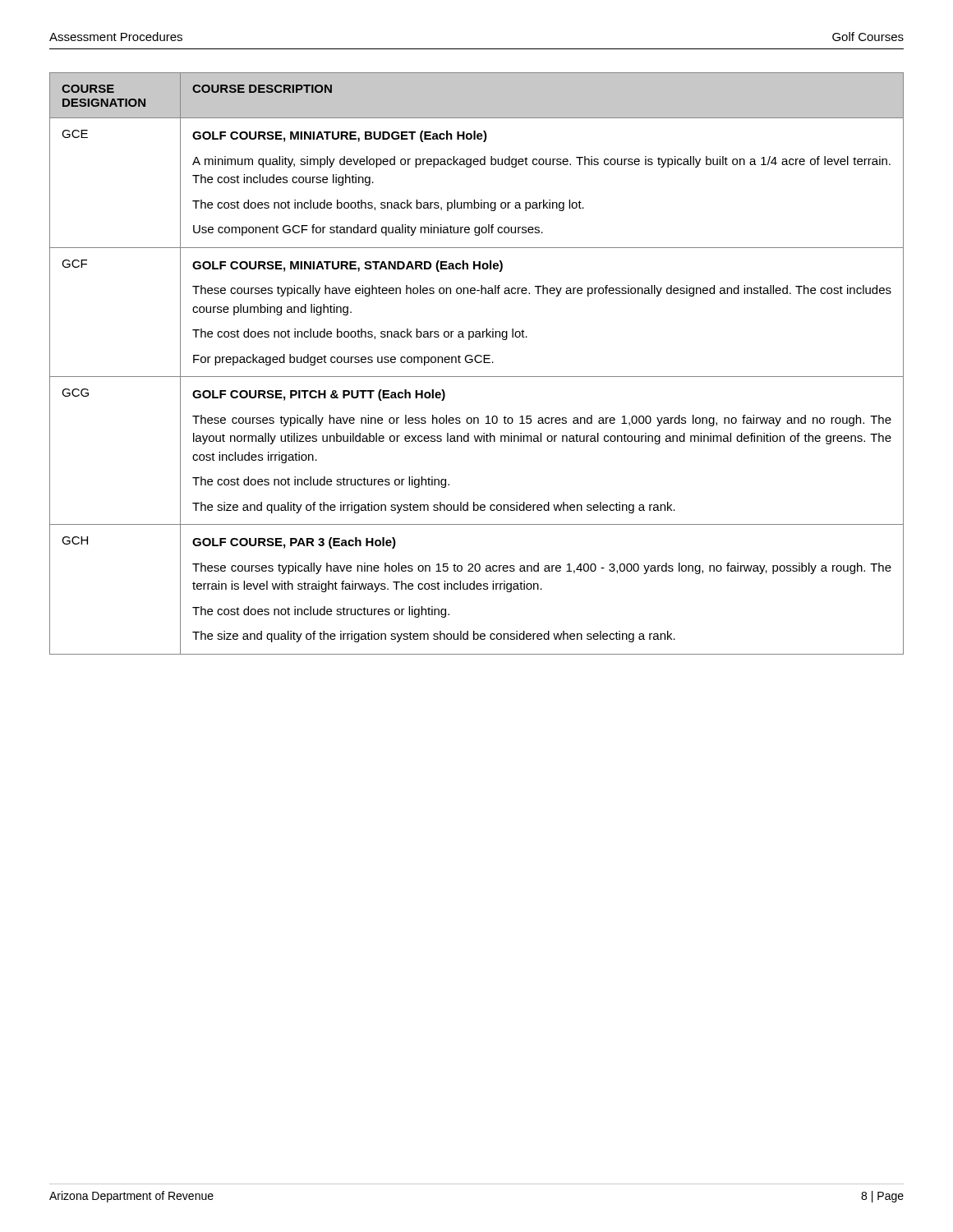Locate the table with the text "GOLF COURSE, PAR 3"
The width and height of the screenshot is (953, 1232).
pyautogui.click(x=476, y=363)
